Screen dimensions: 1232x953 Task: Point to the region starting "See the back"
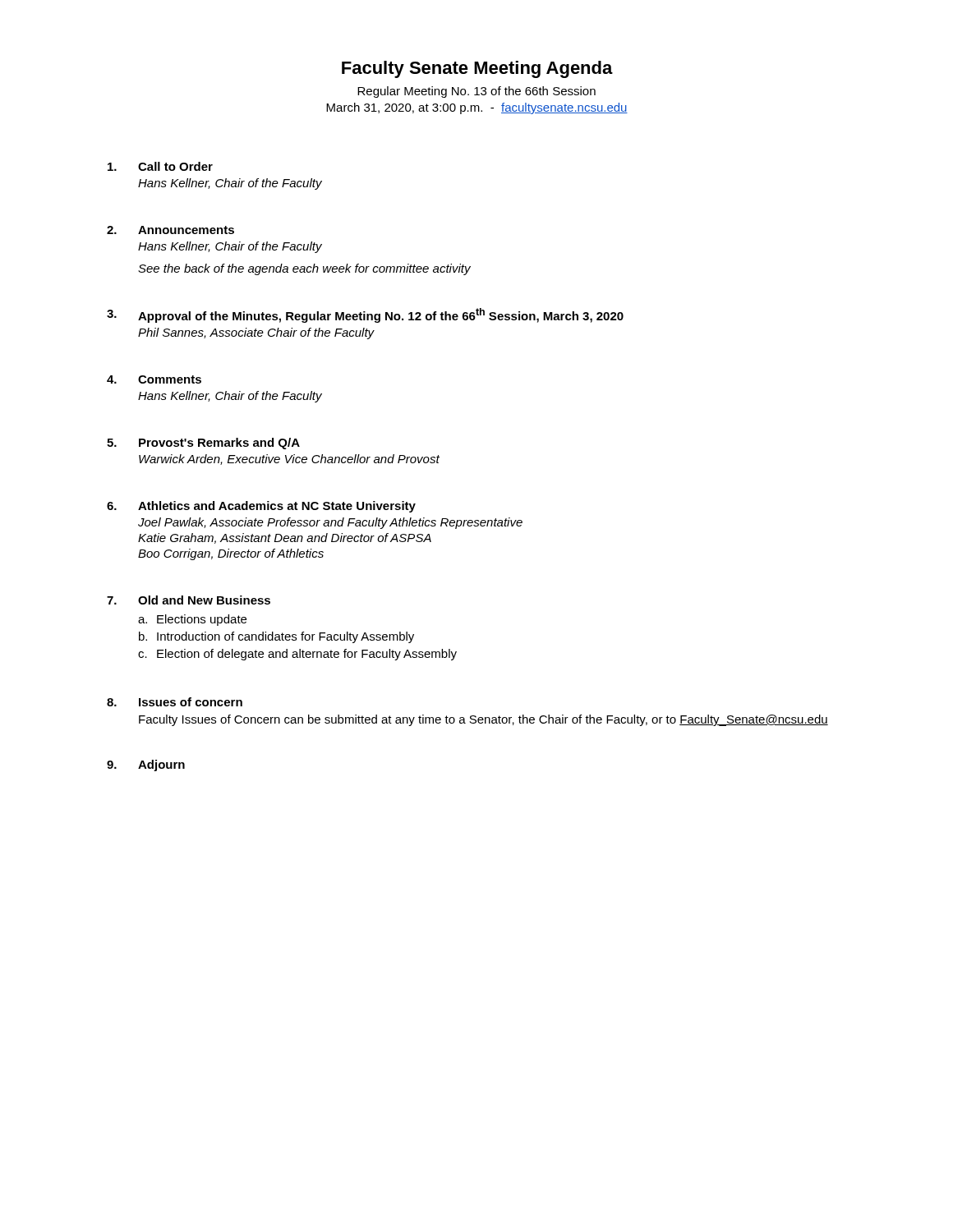[x=304, y=268]
